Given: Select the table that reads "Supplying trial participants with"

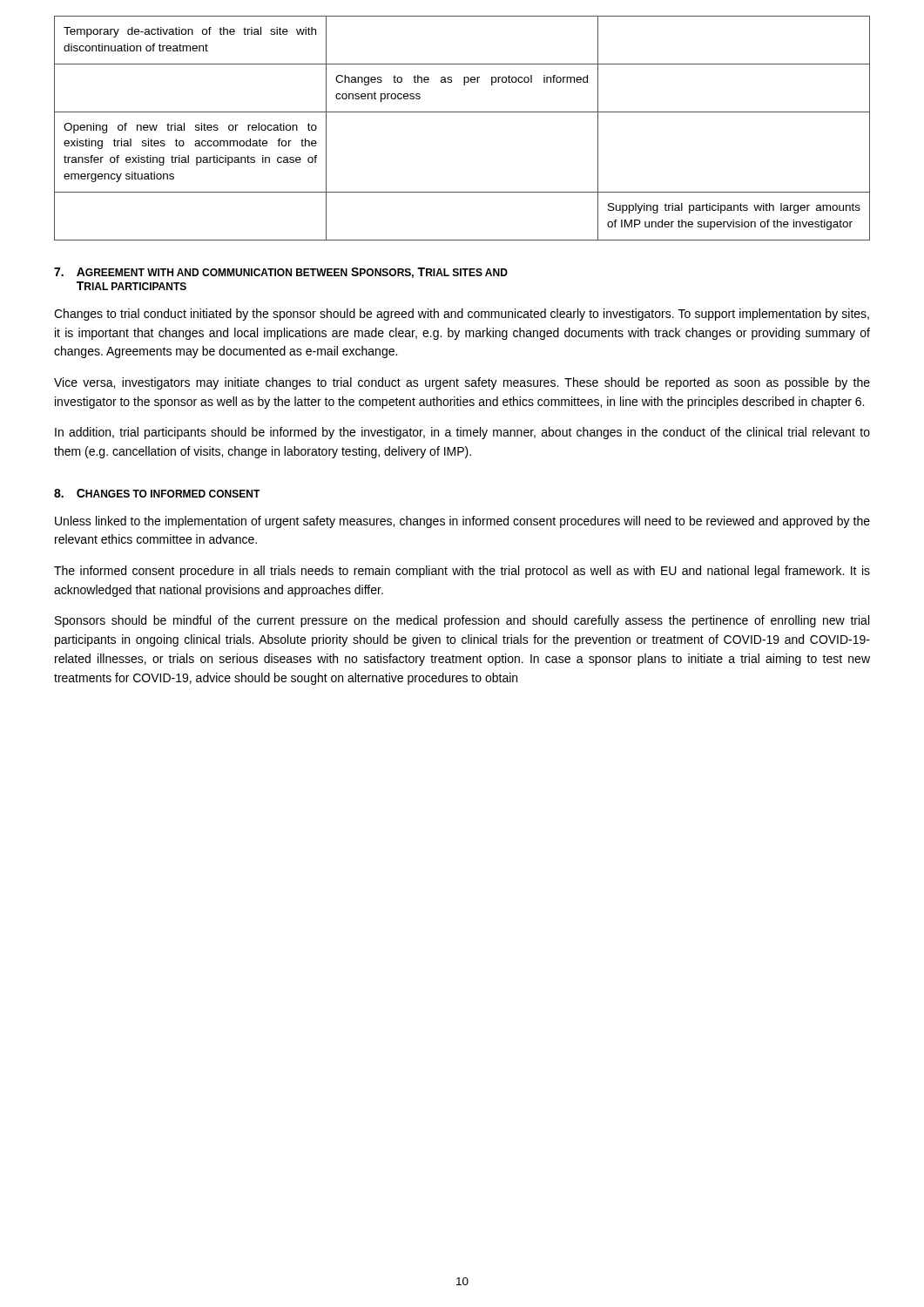Looking at the screenshot, I should point(462,128).
